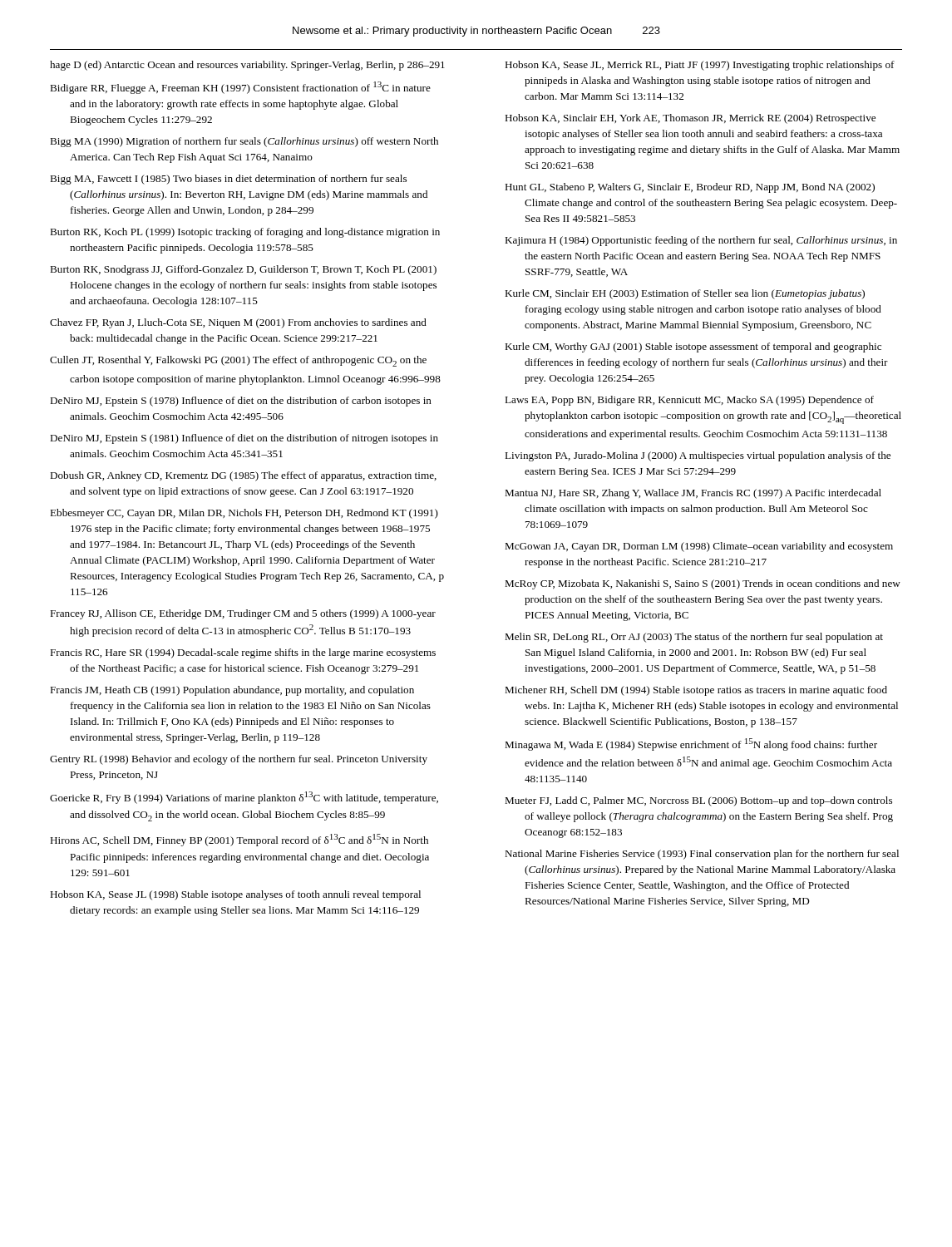952x1247 pixels.
Task: Locate the text block that says "Cullen JT, Rosenthal"
Action: [245, 369]
